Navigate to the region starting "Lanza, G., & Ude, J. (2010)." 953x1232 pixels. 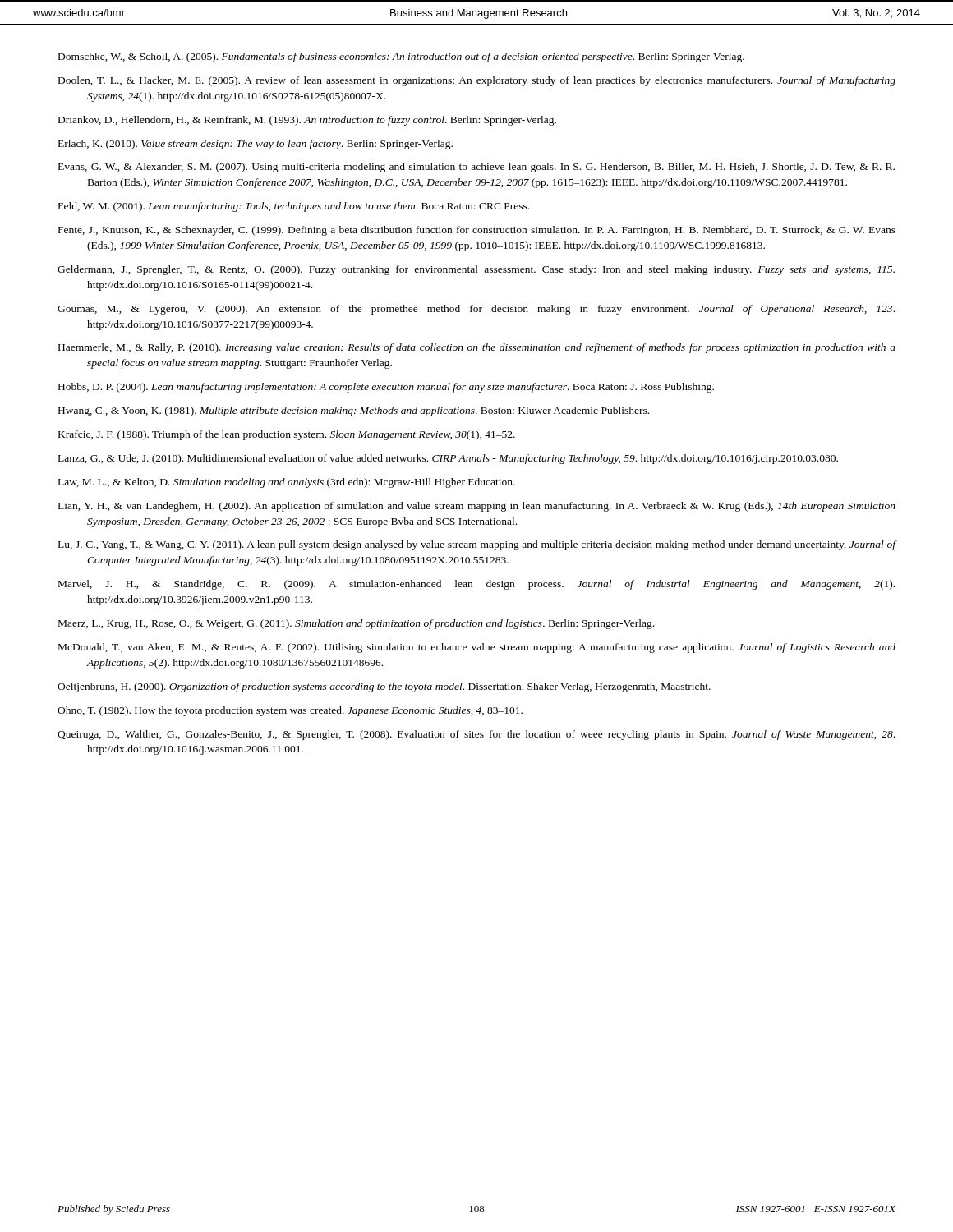click(448, 458)
